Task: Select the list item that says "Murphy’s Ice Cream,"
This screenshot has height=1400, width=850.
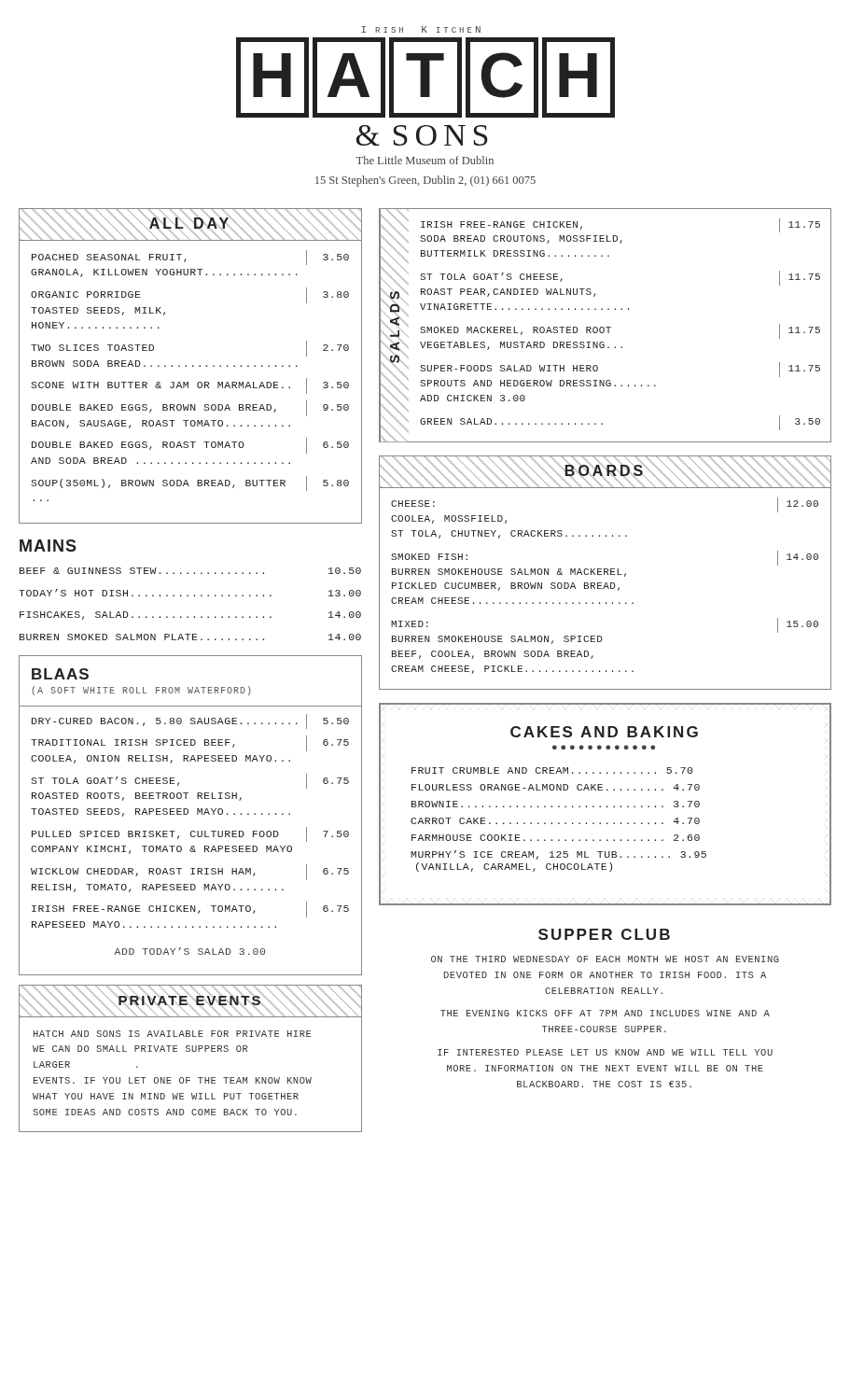Action: [x=559, y=861]
